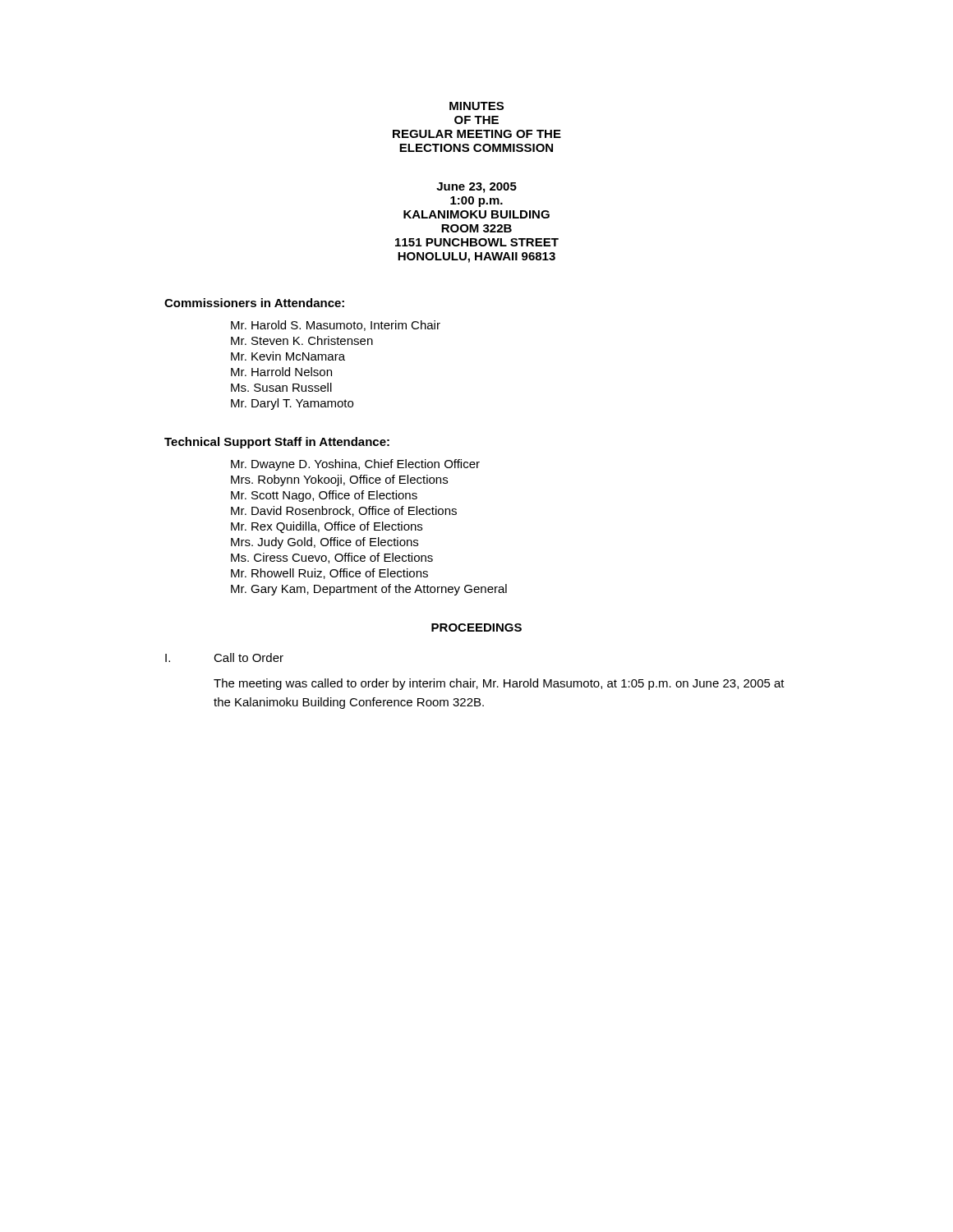Select the text block starting "The meeting was called to"
This screenshot has height=1232, width=953.
501,693
